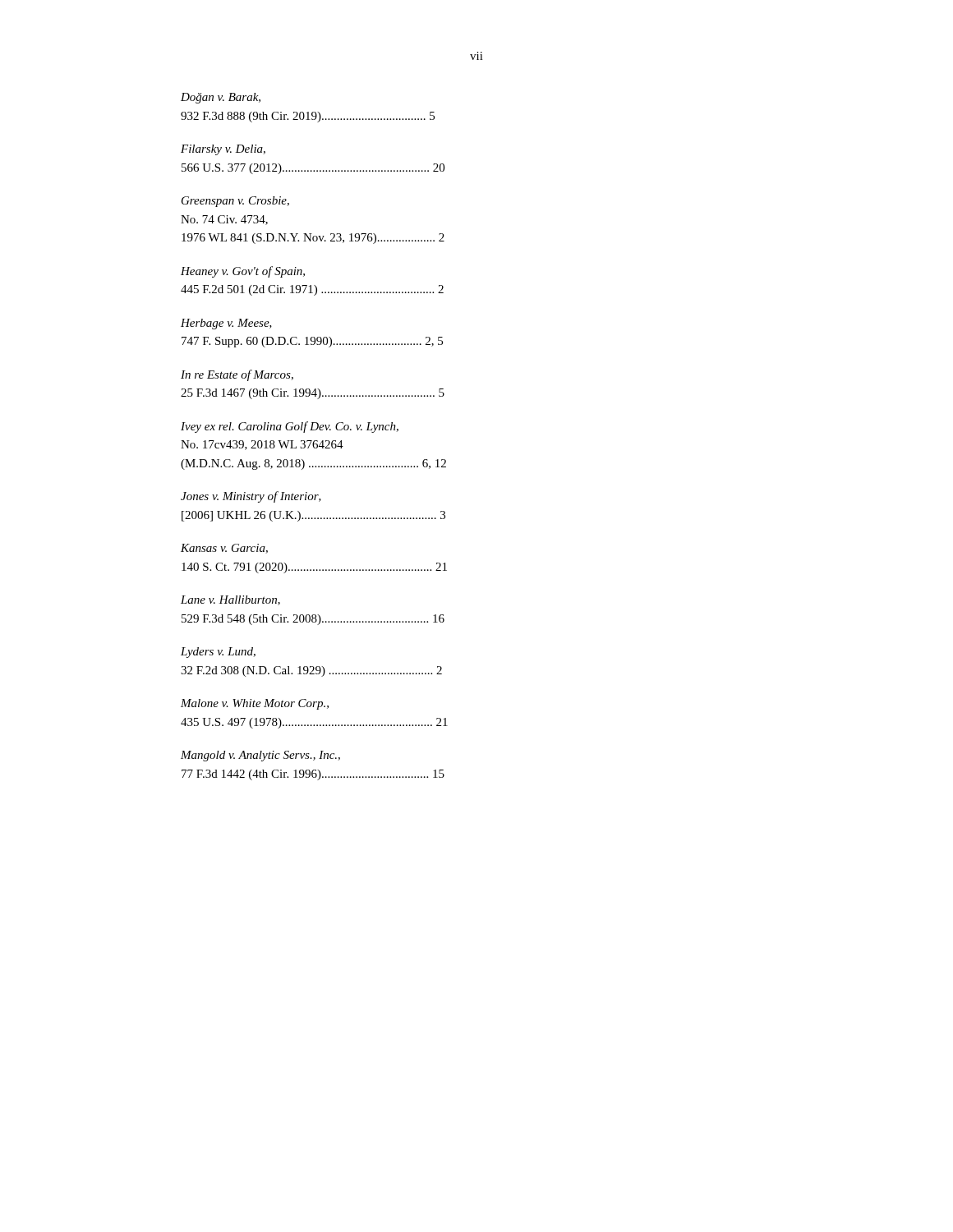This screenshot has height=1232, width=953.
Task: Point to the block beginning "Filarsky v. Delia, 566 U.S."
Action: (223, 150)
